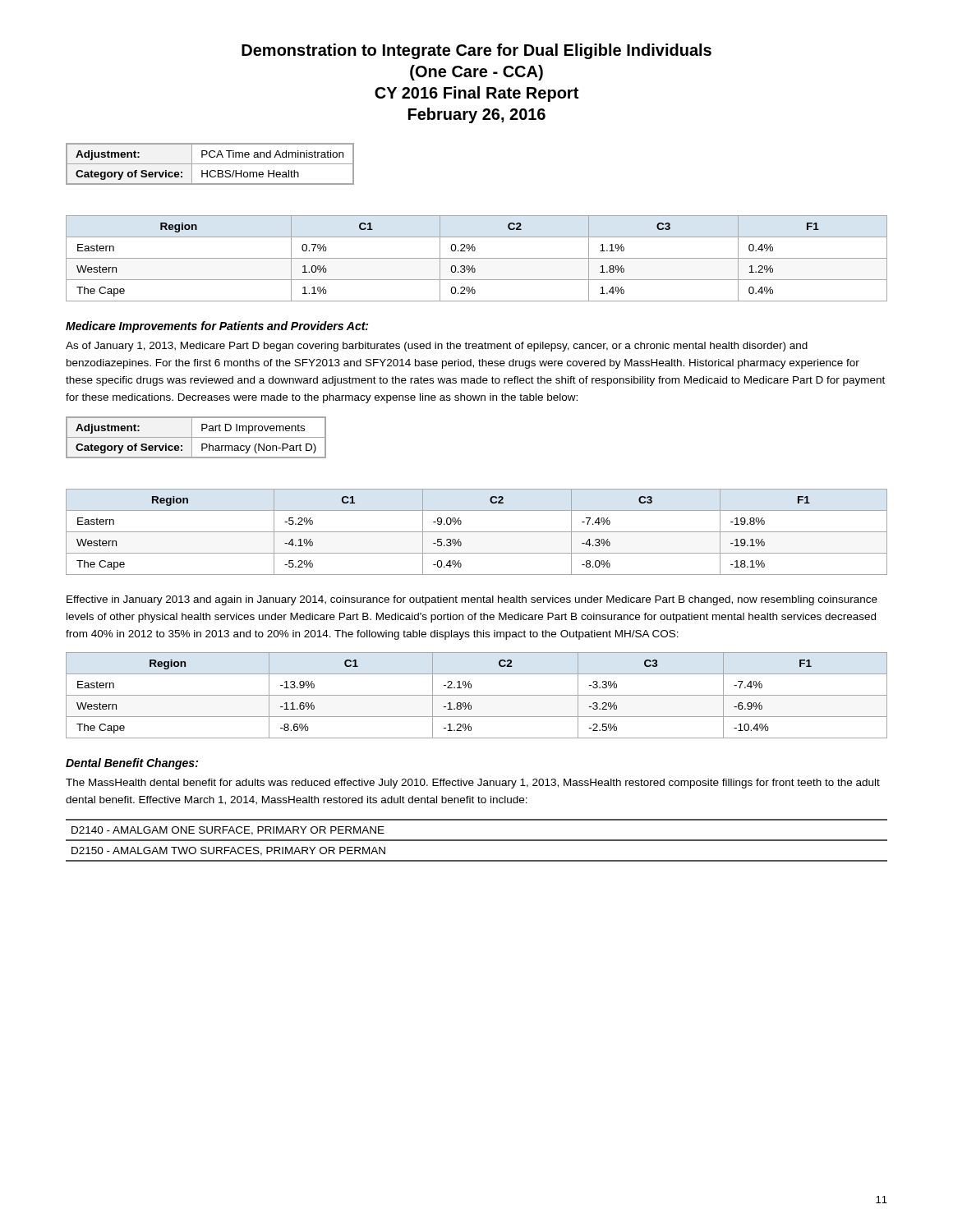This screenshot has height=1232, width=953.
Task: Select the table that reads "Part D Improvements"
Action: coord(476,446)
